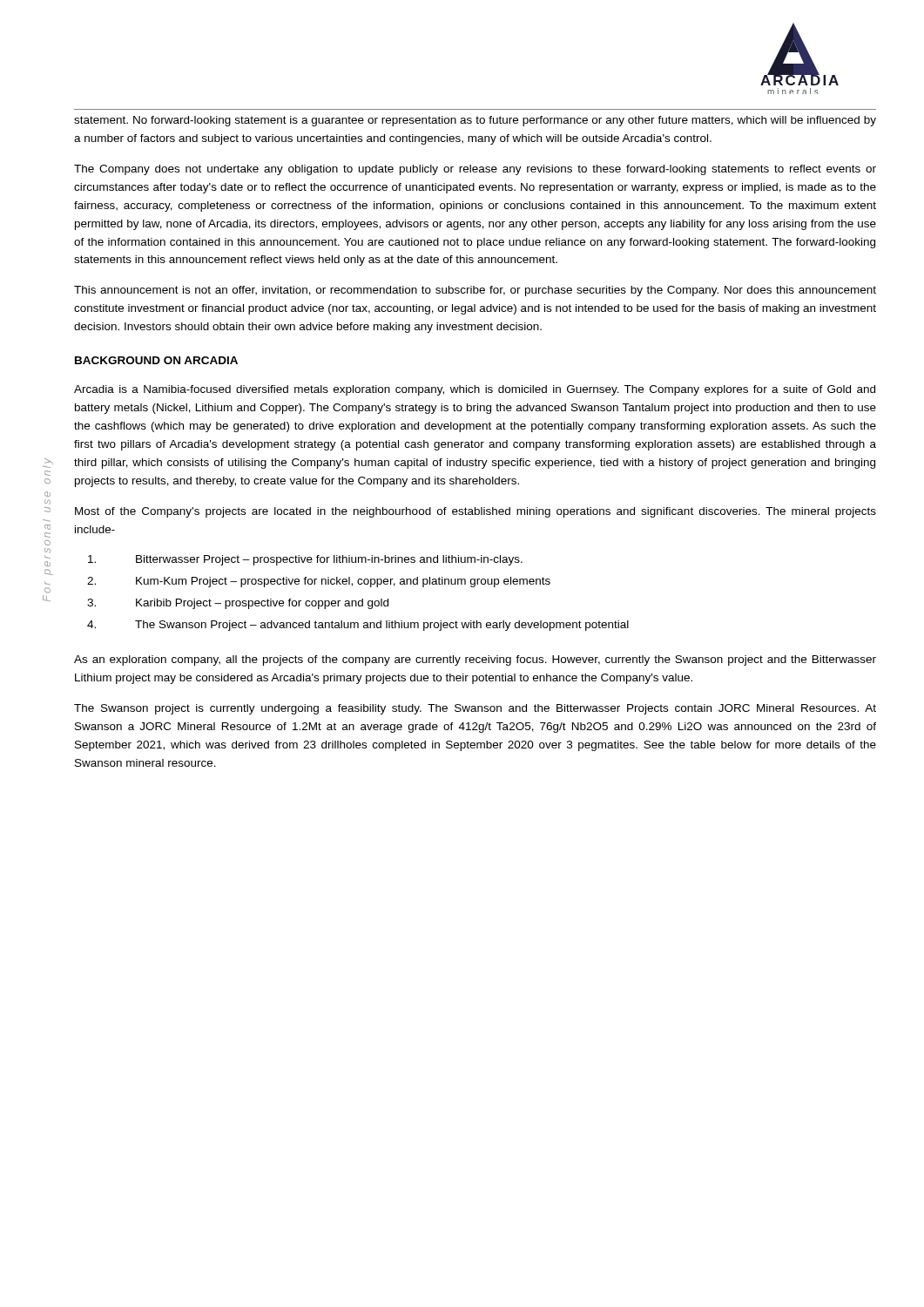The height and width of the screenshot is (1307, 924).
Task: Find the block on this page that starts "statement. No forward-looking statement is a"
Action: (x=475, y=130)
